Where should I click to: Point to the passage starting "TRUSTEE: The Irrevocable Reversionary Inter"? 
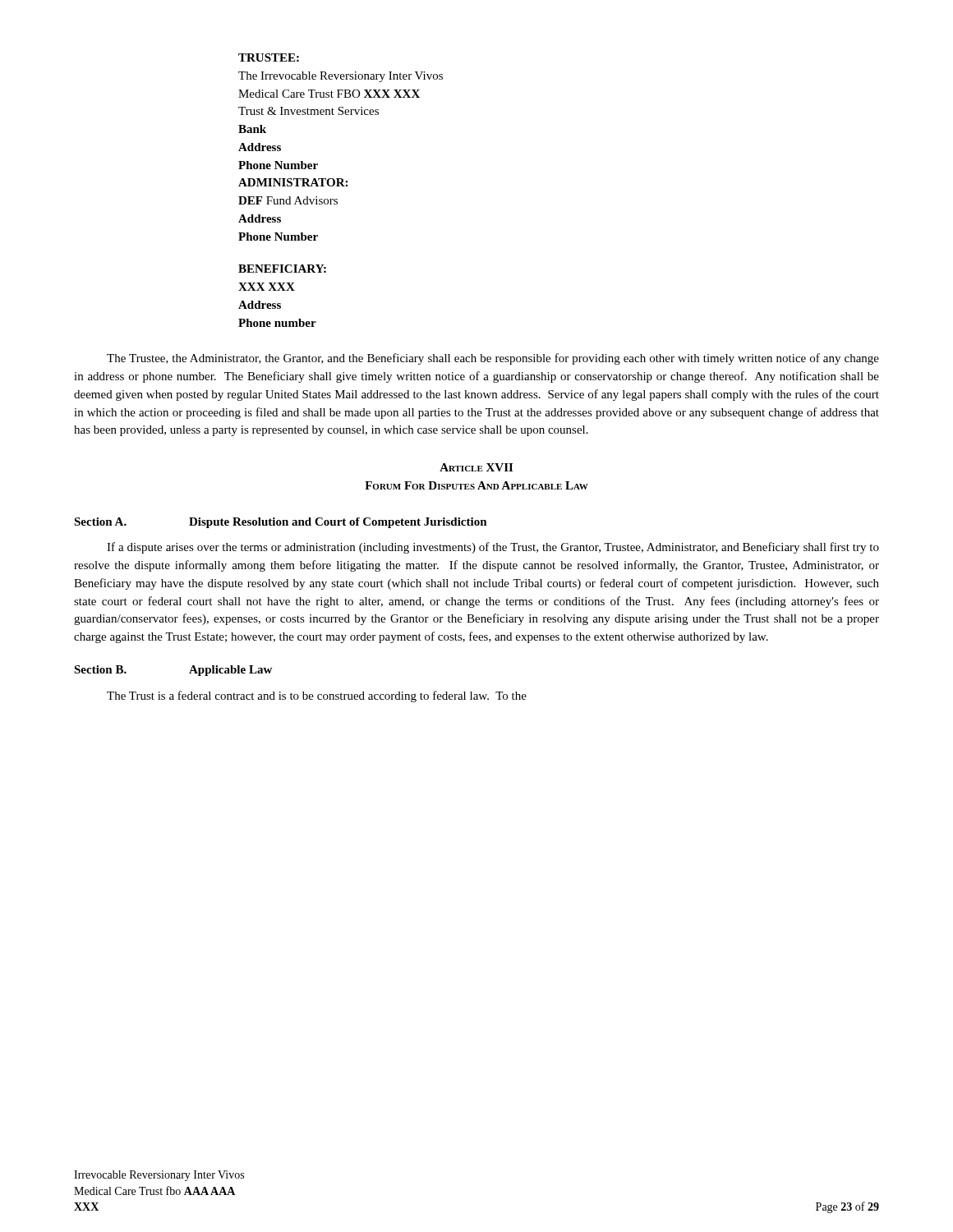pos(269,57)
